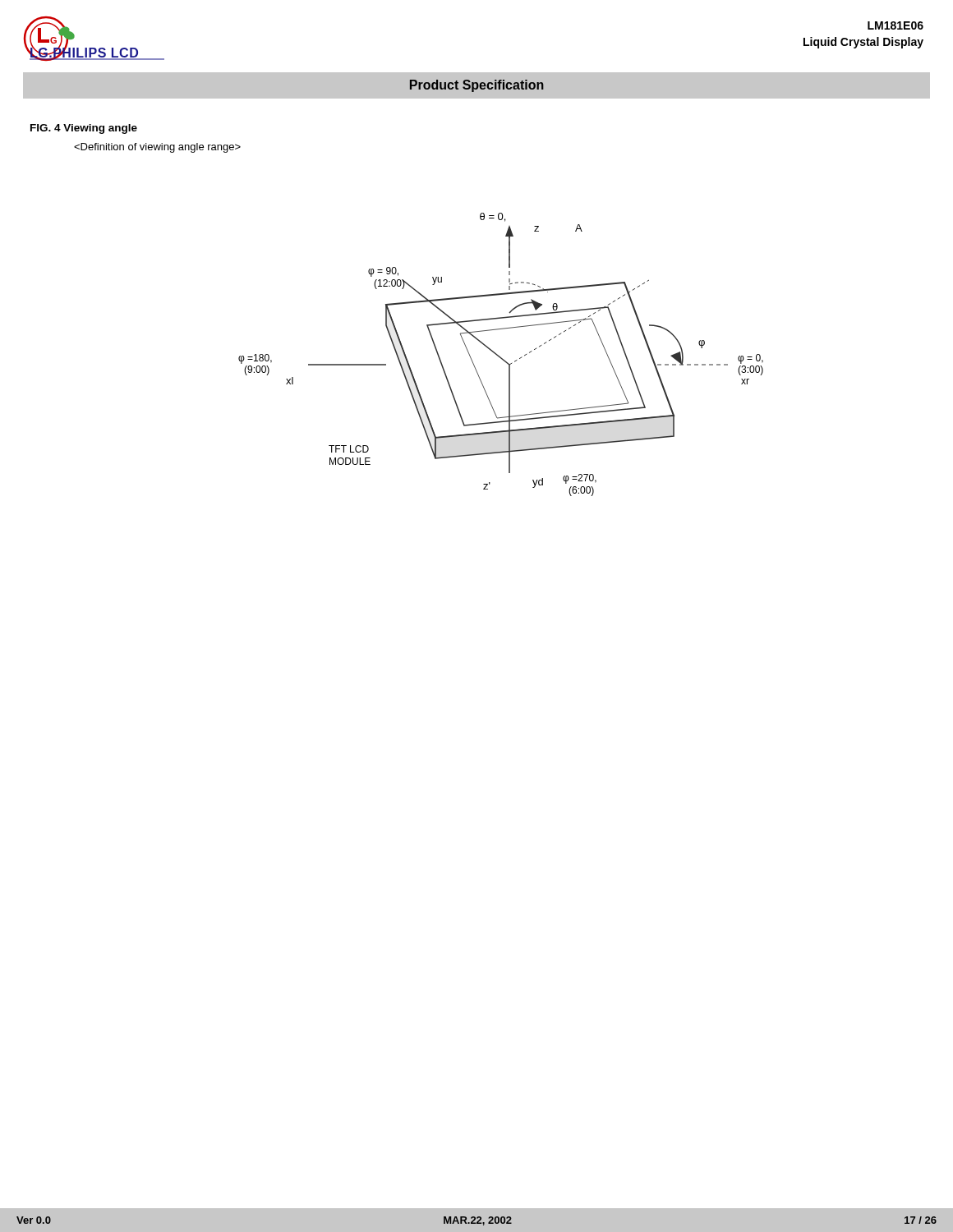953x1232 pixels.
Task: Locate a caption
Action: coord(157,147)
